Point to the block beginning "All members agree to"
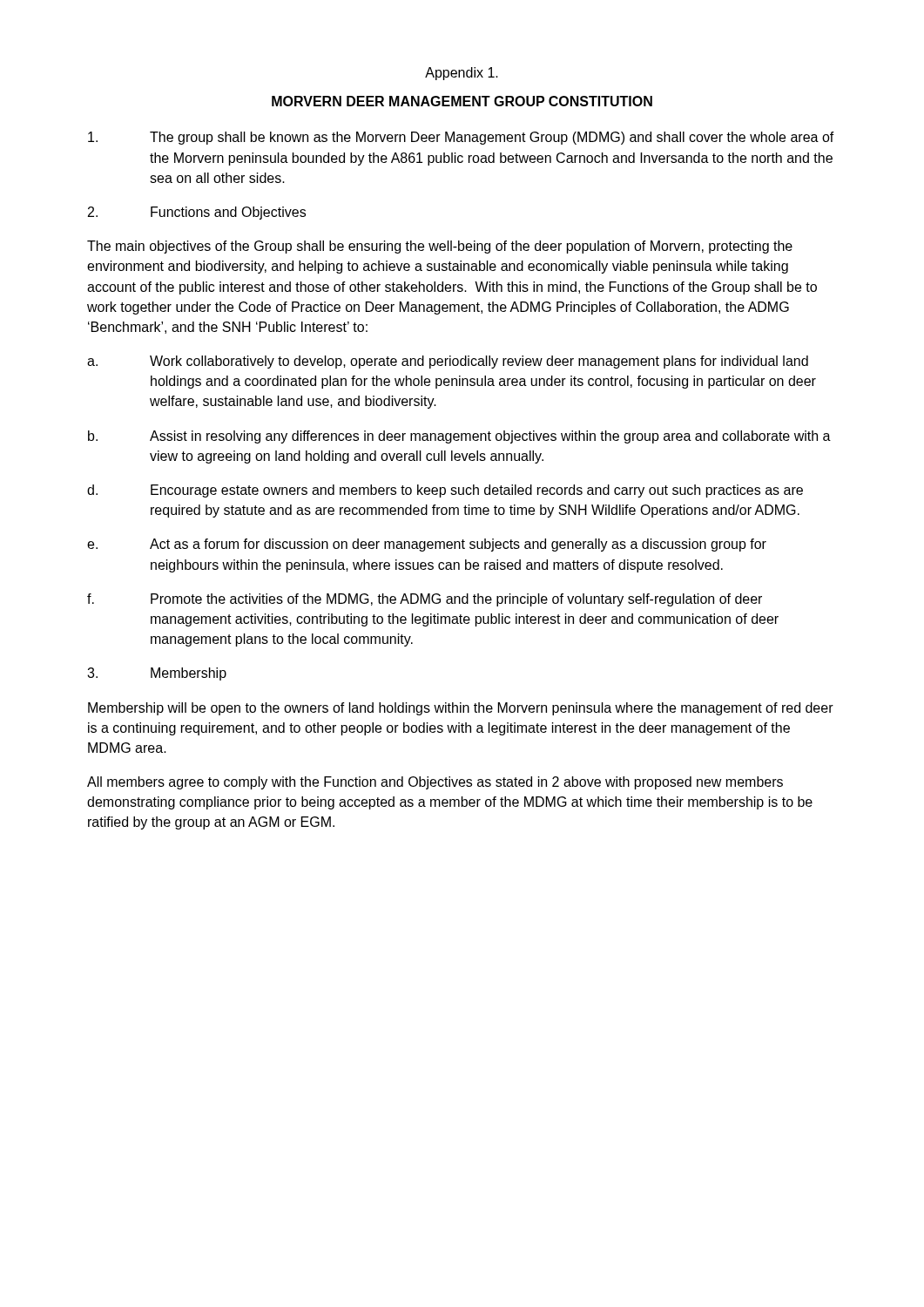The width and height of the screenshot is (924, 1307). point(450,802)
